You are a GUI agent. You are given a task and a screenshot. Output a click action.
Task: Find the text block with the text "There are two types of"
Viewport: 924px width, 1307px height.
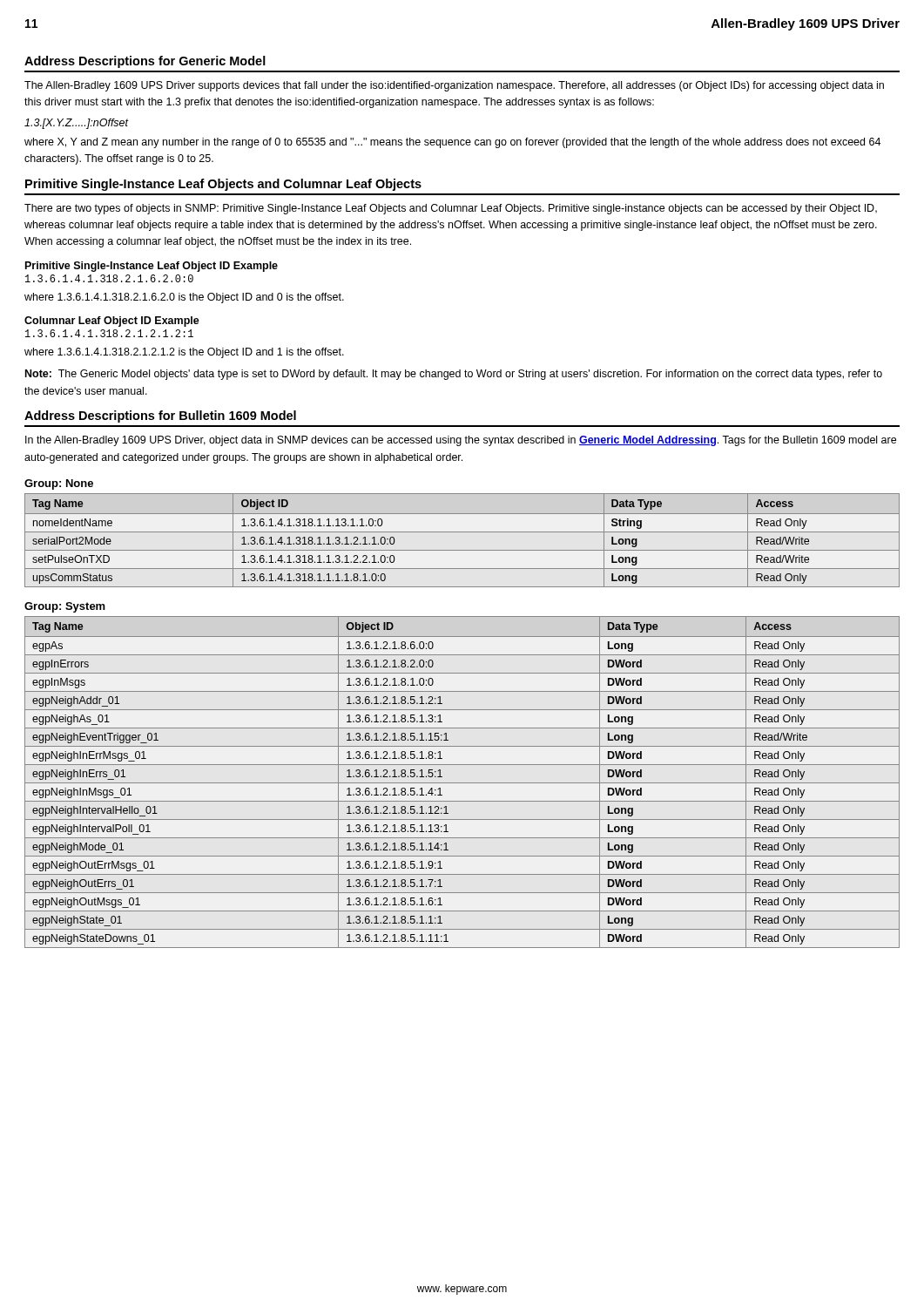click(x=451, y=225)
